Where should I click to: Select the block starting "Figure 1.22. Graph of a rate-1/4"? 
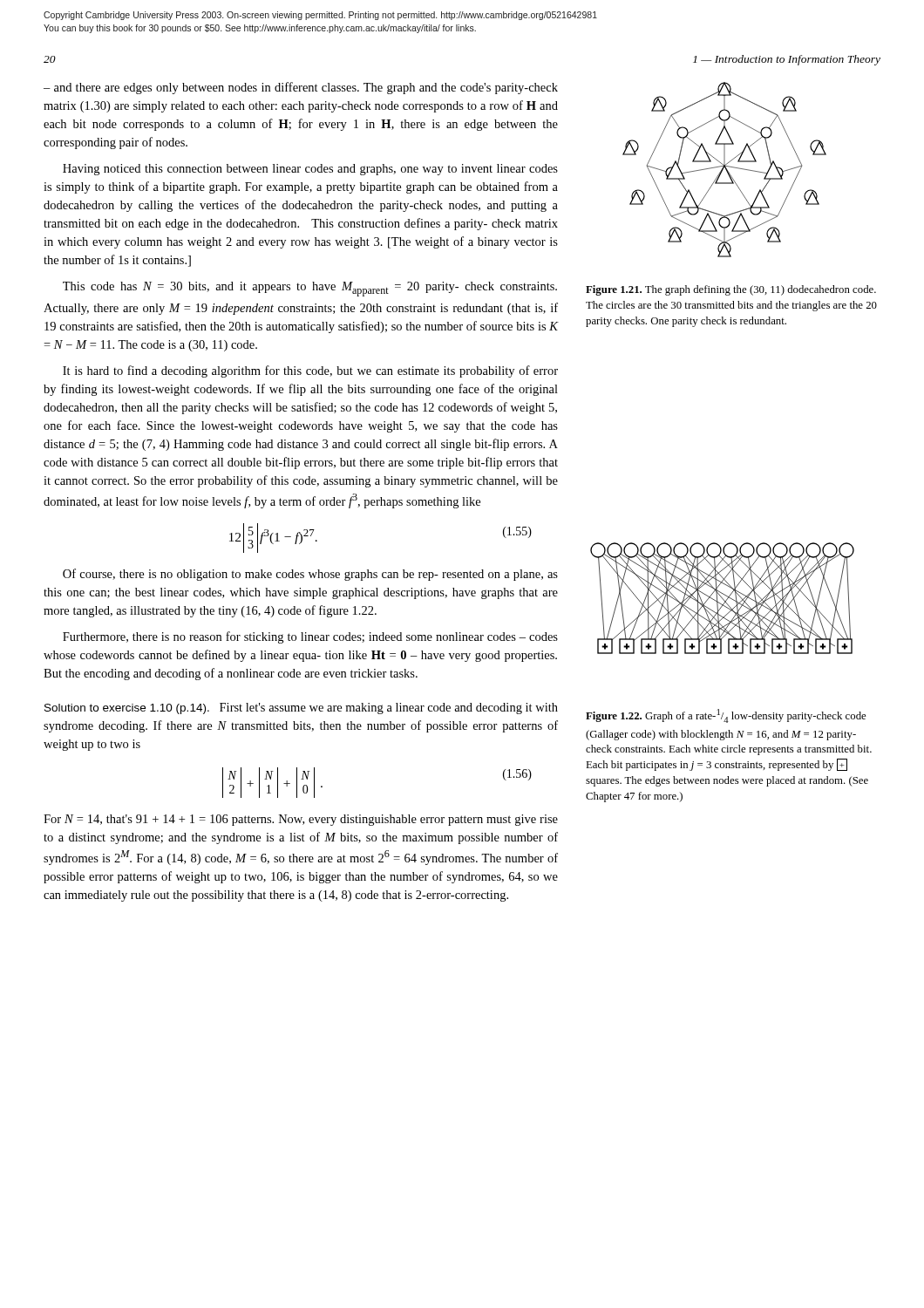pos(729,755)
